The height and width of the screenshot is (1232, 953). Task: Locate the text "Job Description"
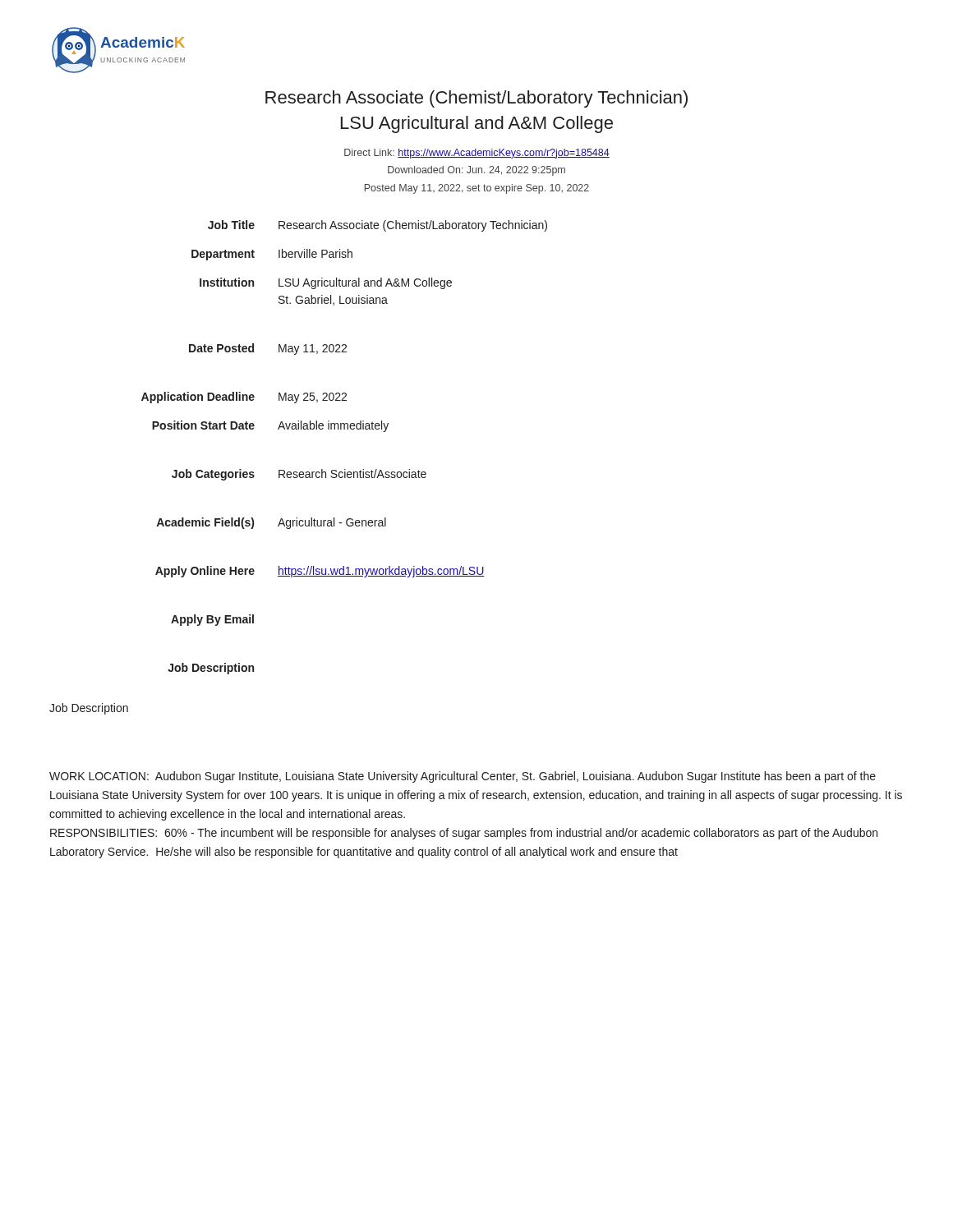89,708
